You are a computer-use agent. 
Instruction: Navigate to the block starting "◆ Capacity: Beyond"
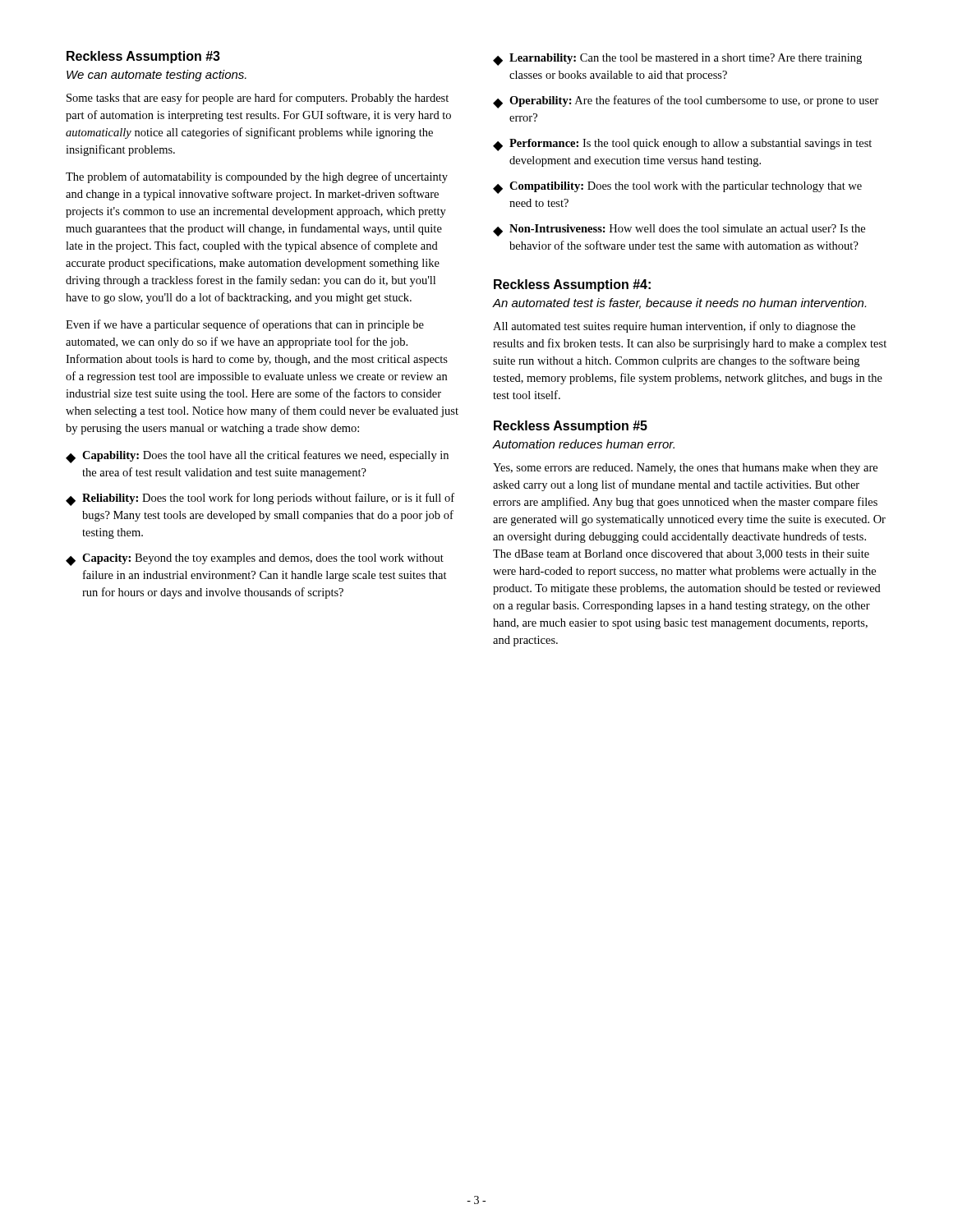[x=263, y=576]
